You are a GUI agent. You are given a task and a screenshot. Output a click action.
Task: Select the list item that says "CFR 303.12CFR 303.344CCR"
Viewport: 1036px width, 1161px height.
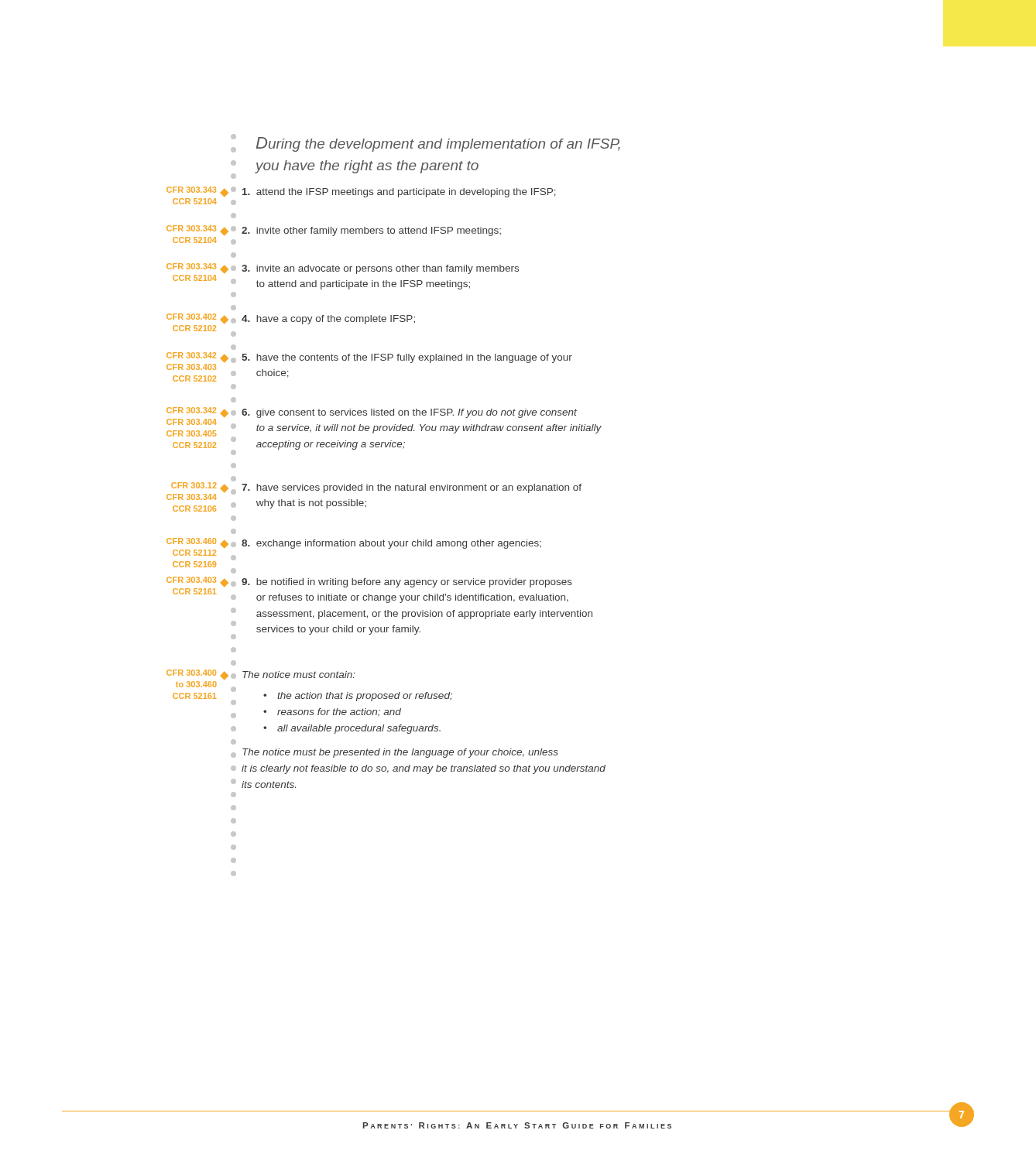(333, 497)
